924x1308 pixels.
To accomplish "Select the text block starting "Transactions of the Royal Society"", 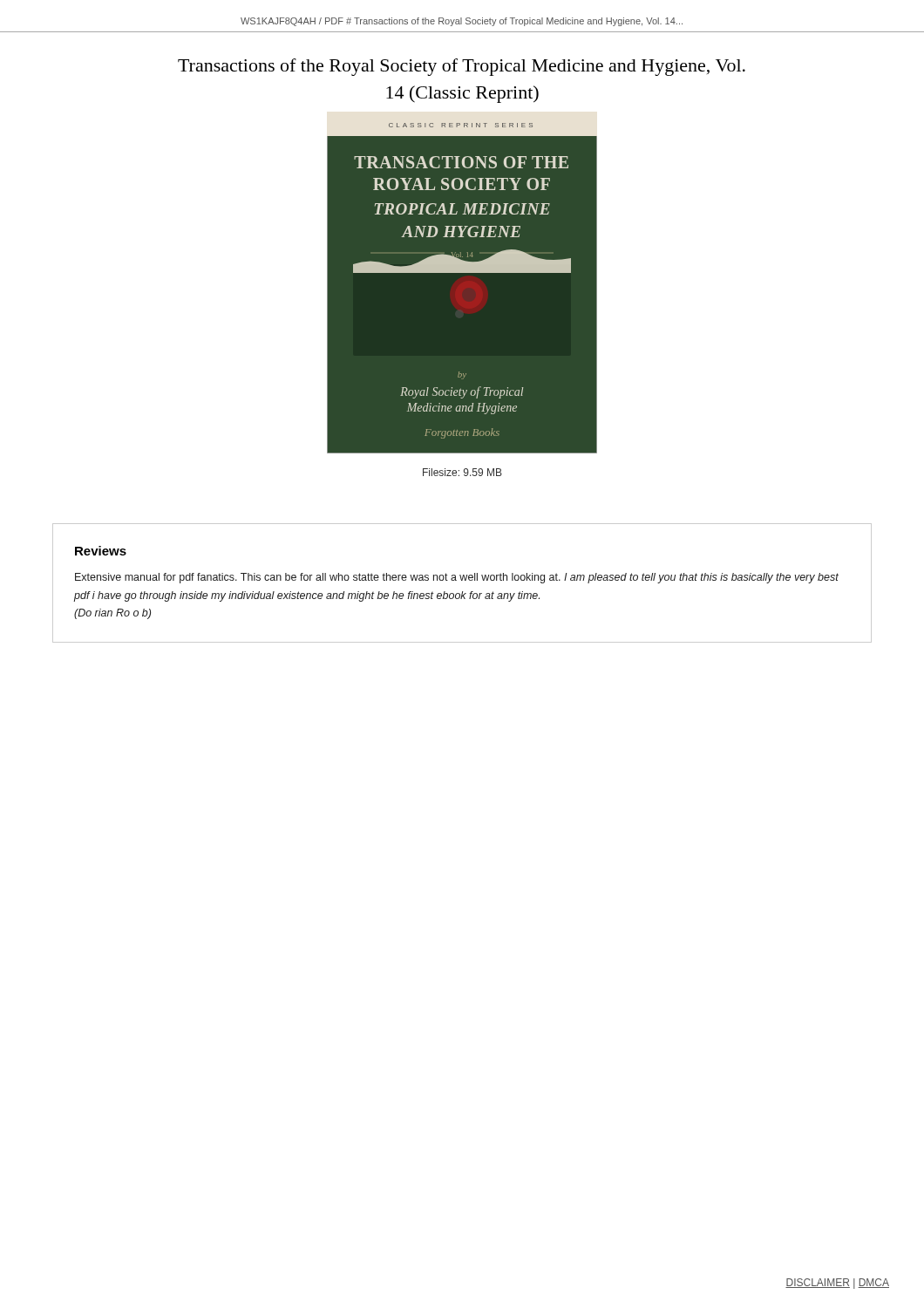I will (x=462, y=78).
